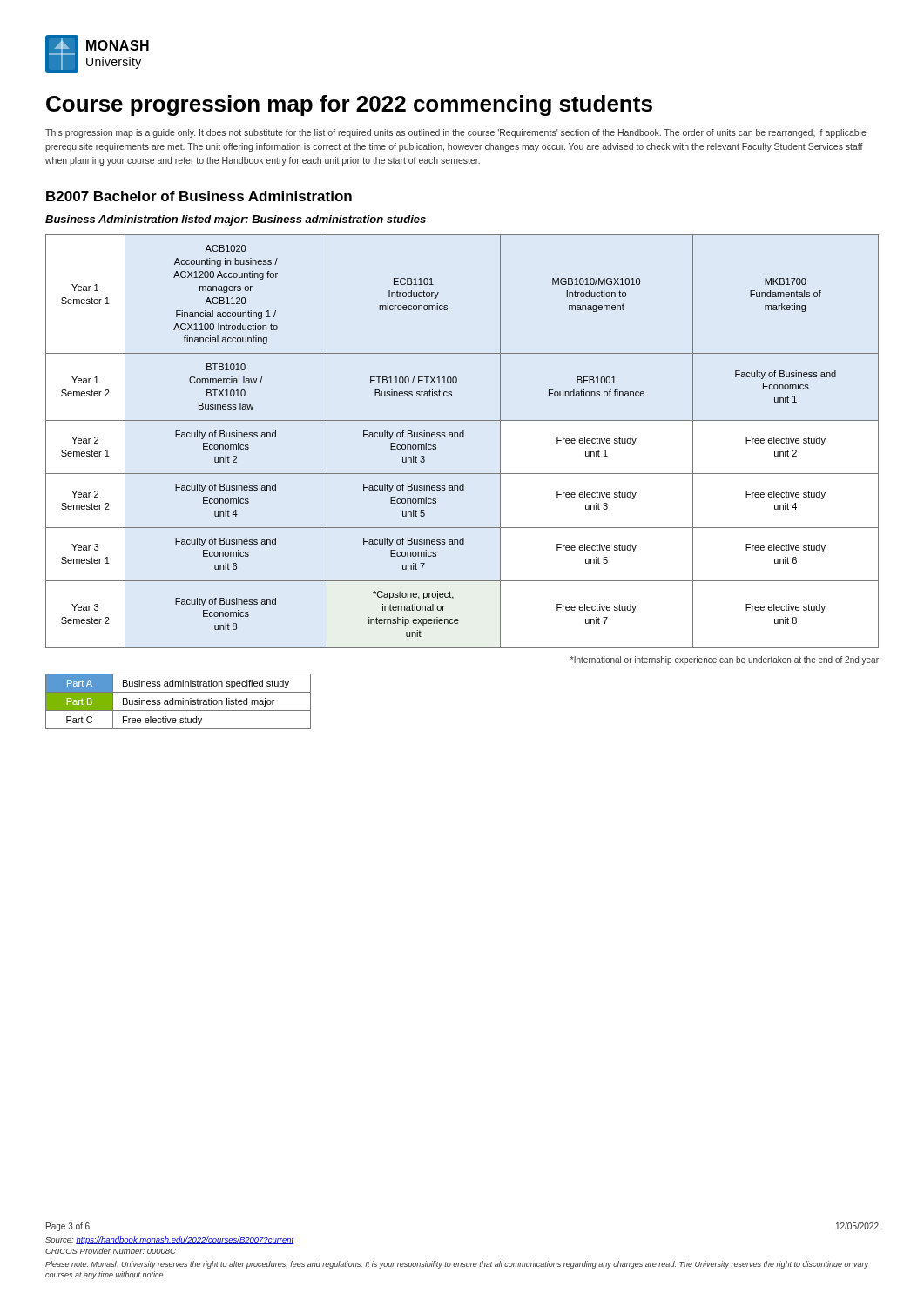The height and width of the screenshot is (1307, 924).
Task: Point to the block starting "This progression map is"
Action: coord(456,146)
